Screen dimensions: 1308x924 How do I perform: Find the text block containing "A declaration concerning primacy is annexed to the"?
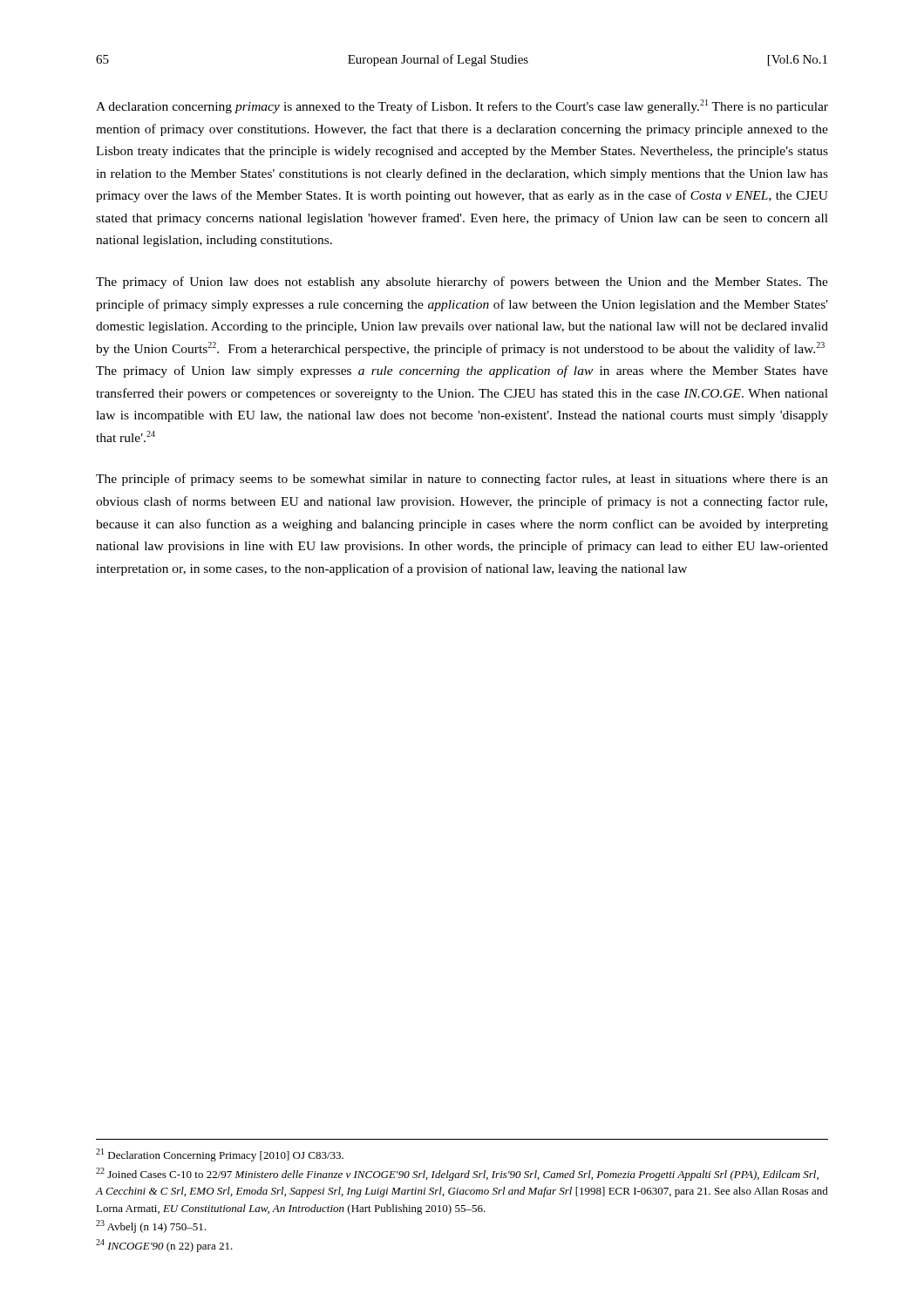click(462, 172)
